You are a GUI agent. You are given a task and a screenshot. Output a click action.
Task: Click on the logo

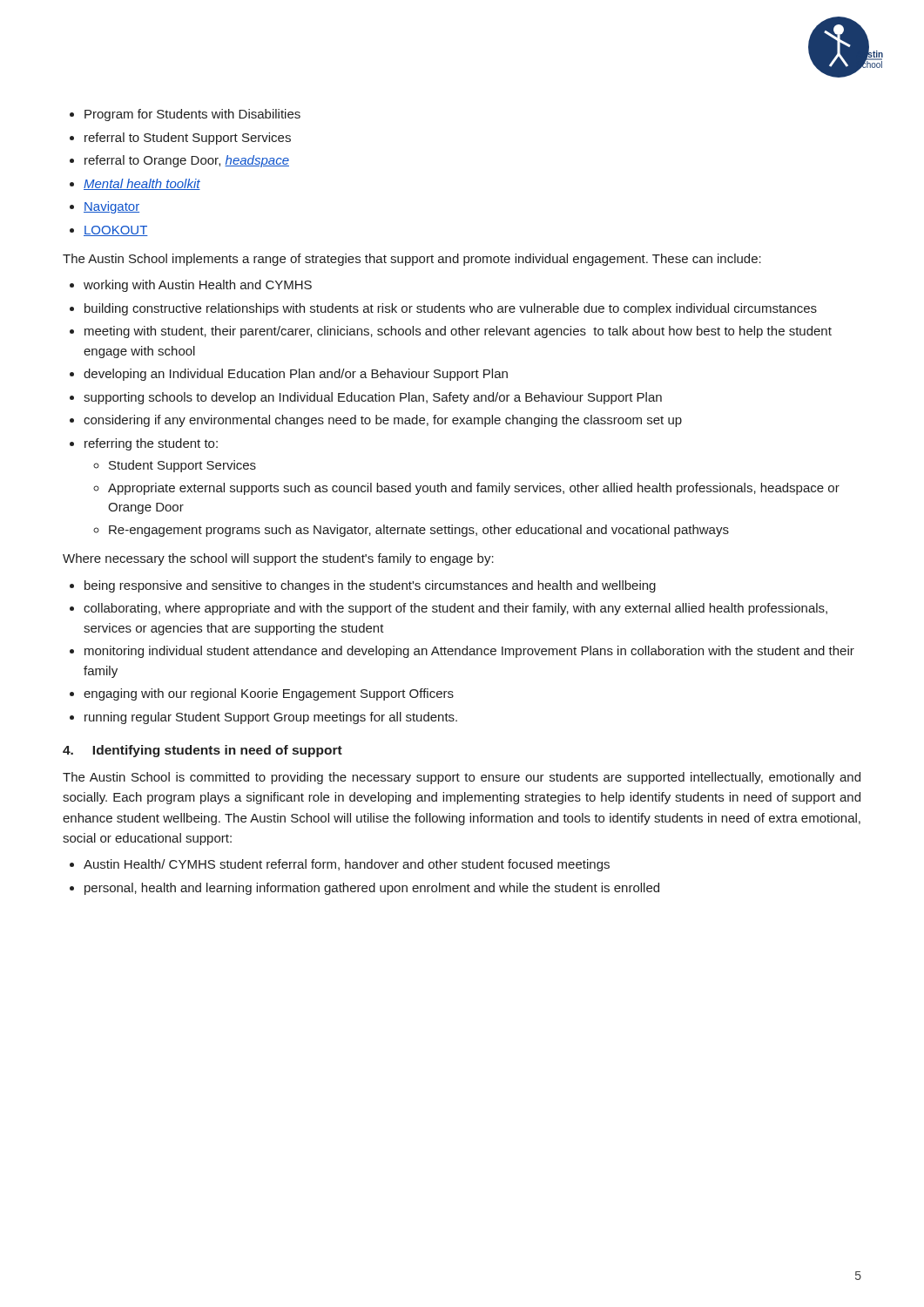(843, 51)
